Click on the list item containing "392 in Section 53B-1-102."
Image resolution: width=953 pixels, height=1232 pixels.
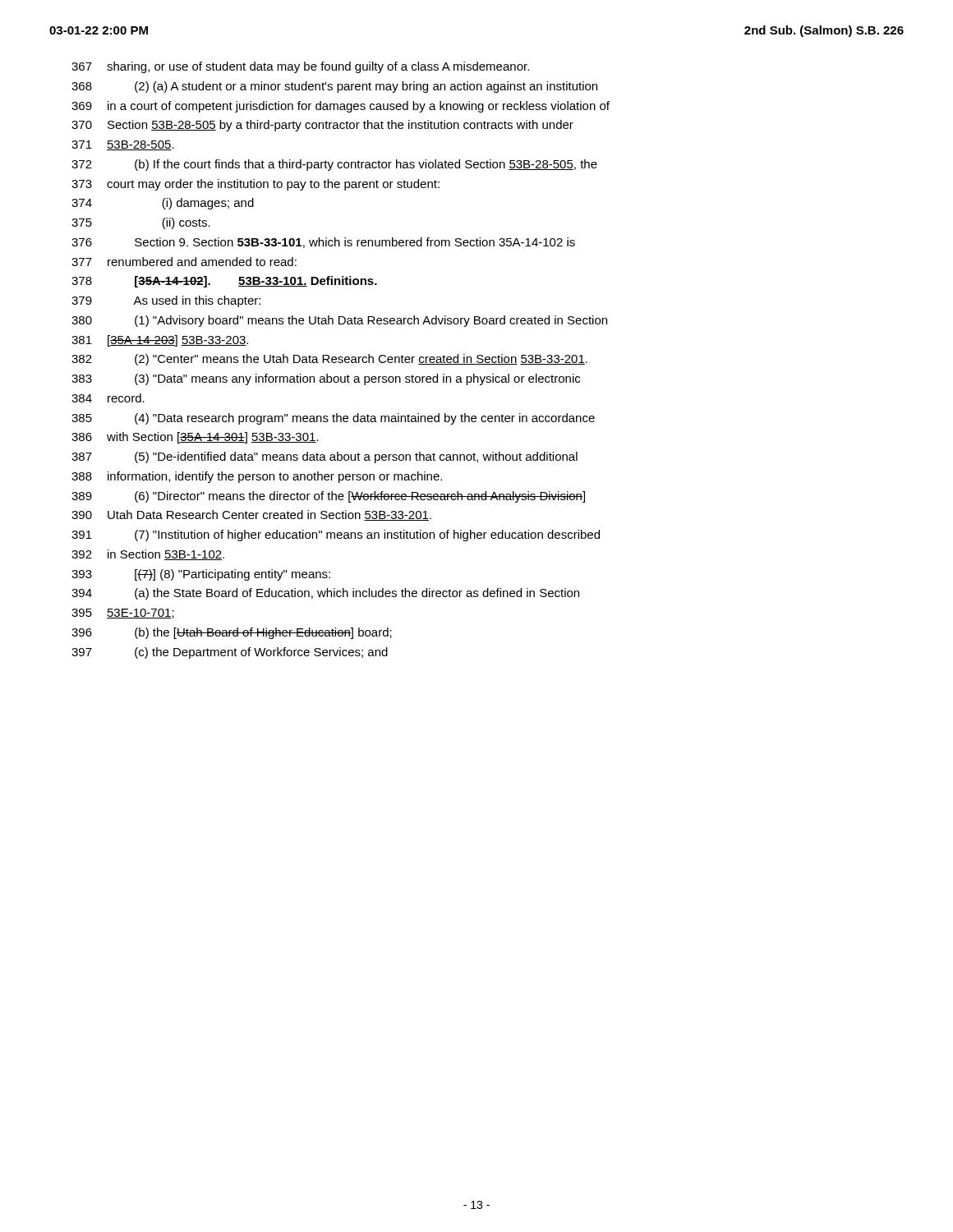(x=148, y=555)
